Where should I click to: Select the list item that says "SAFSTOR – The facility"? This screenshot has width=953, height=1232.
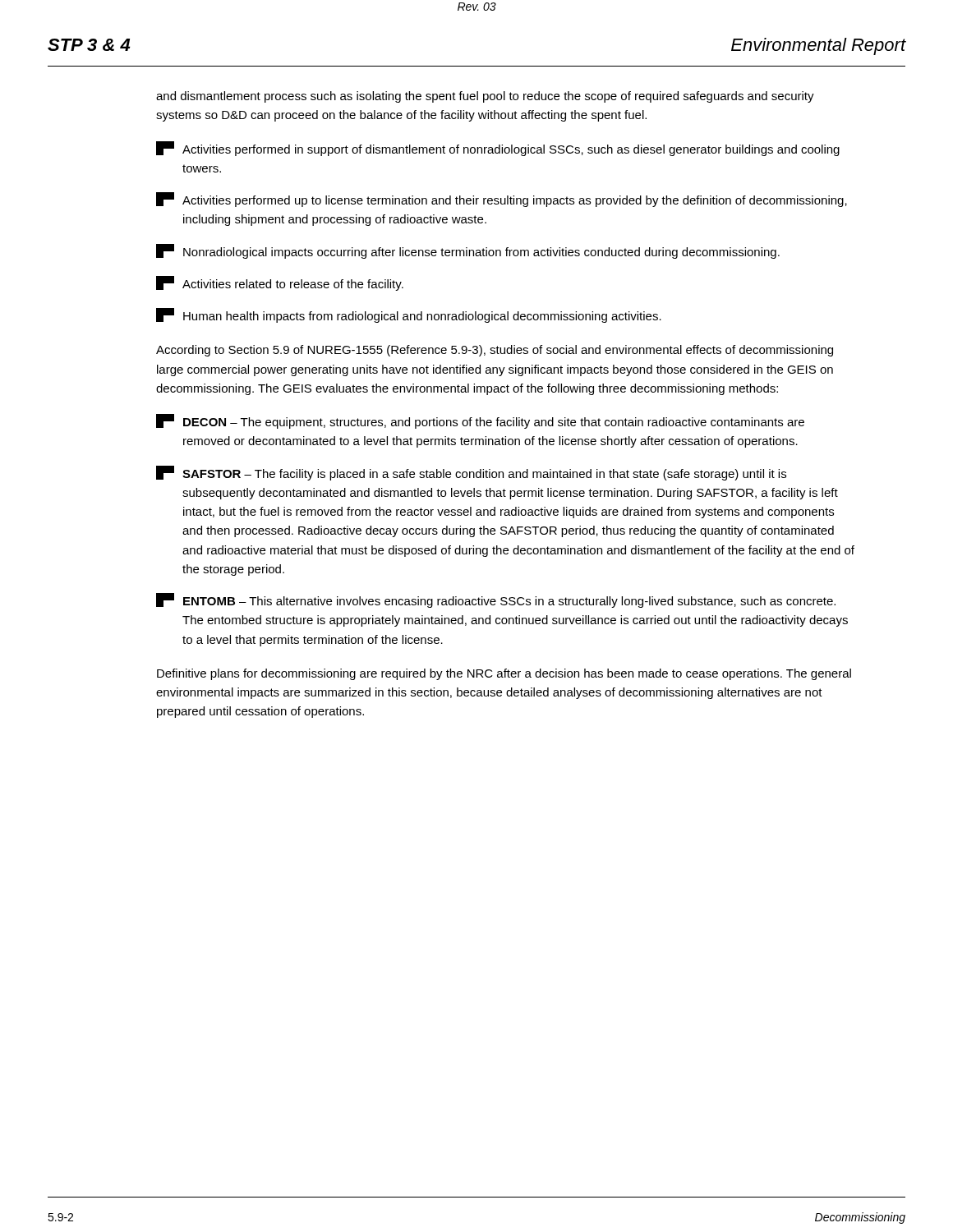505,521
